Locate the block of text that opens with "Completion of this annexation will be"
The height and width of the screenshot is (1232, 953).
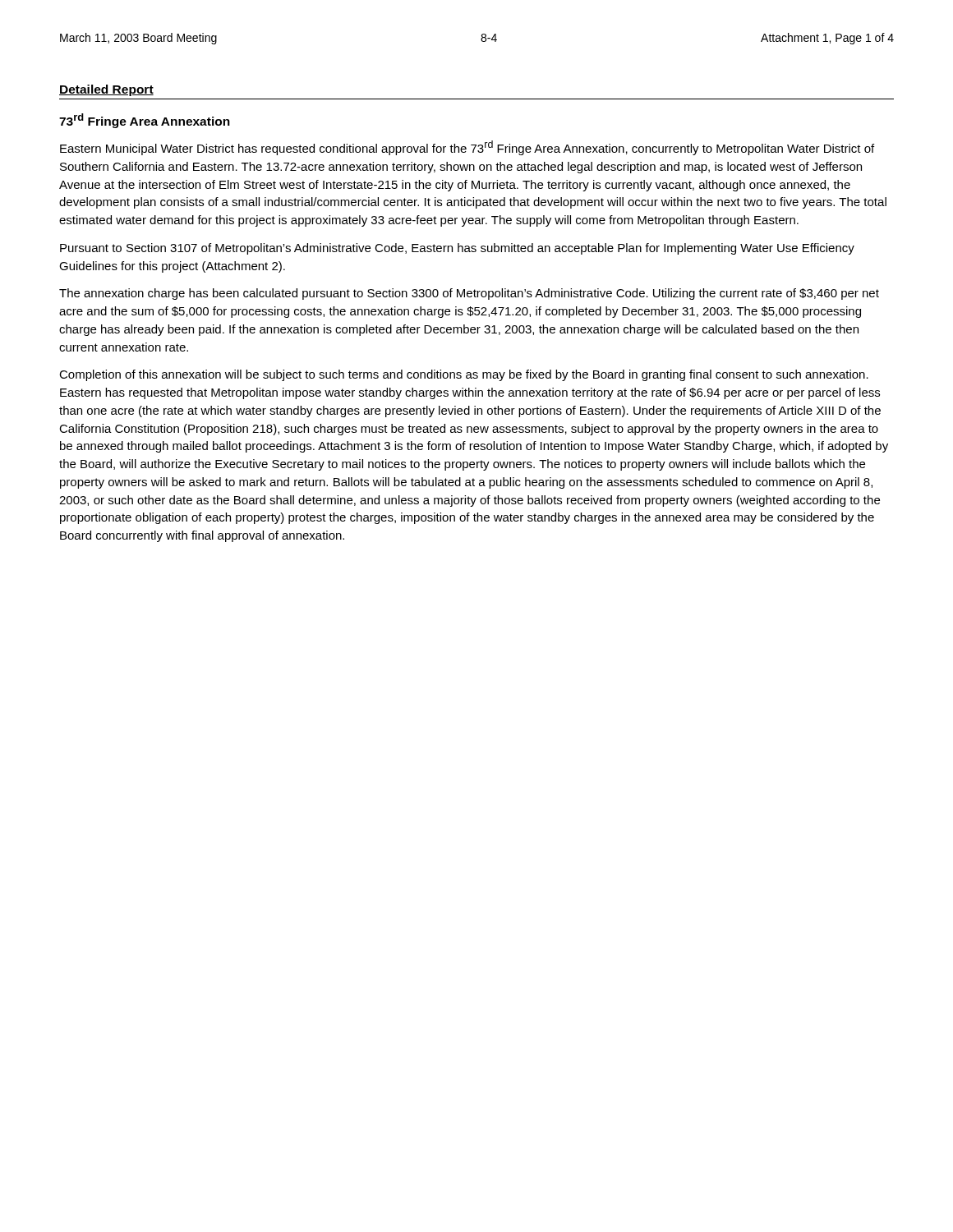coord(474,455)
